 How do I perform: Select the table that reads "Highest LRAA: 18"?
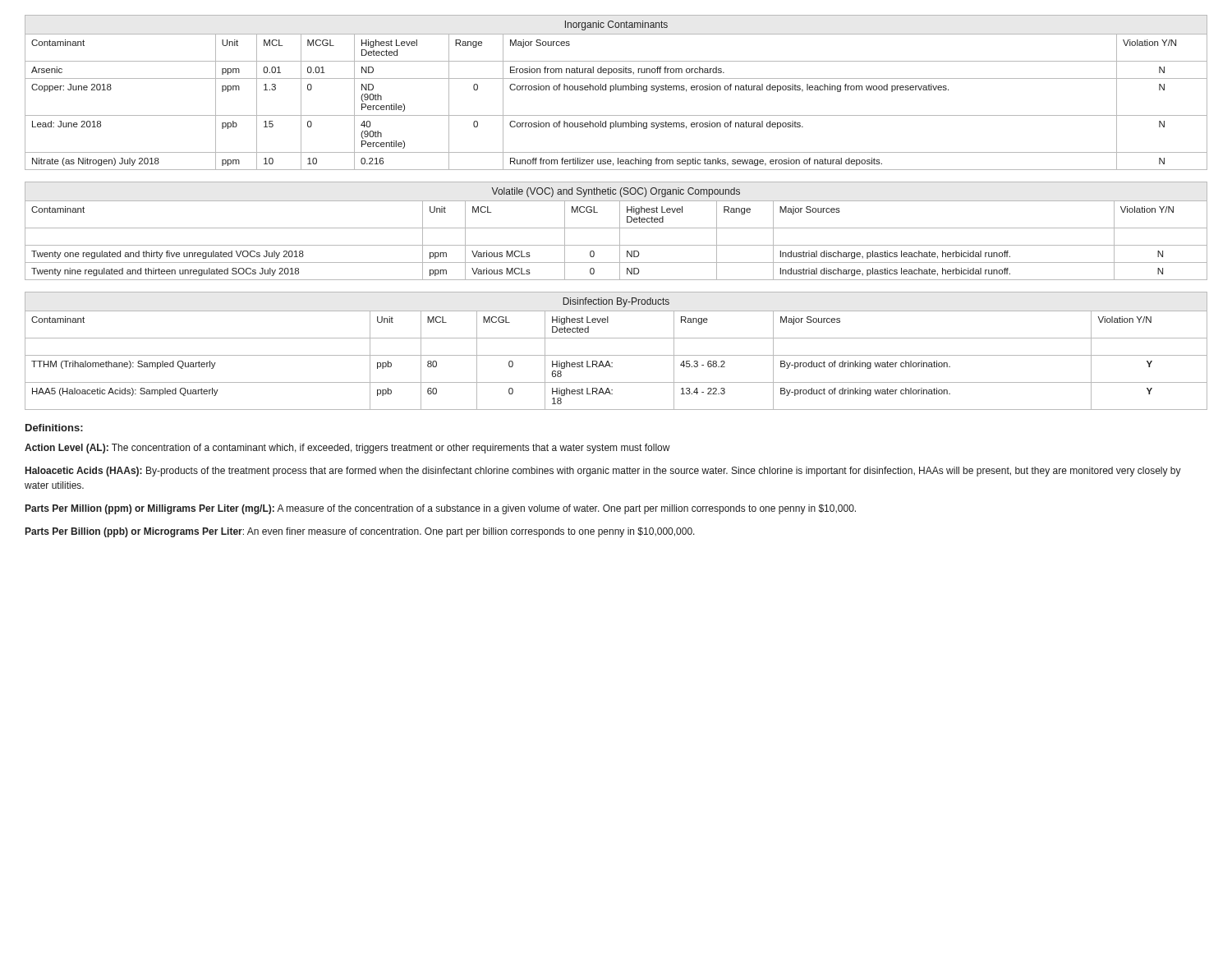tap(616, 351)
